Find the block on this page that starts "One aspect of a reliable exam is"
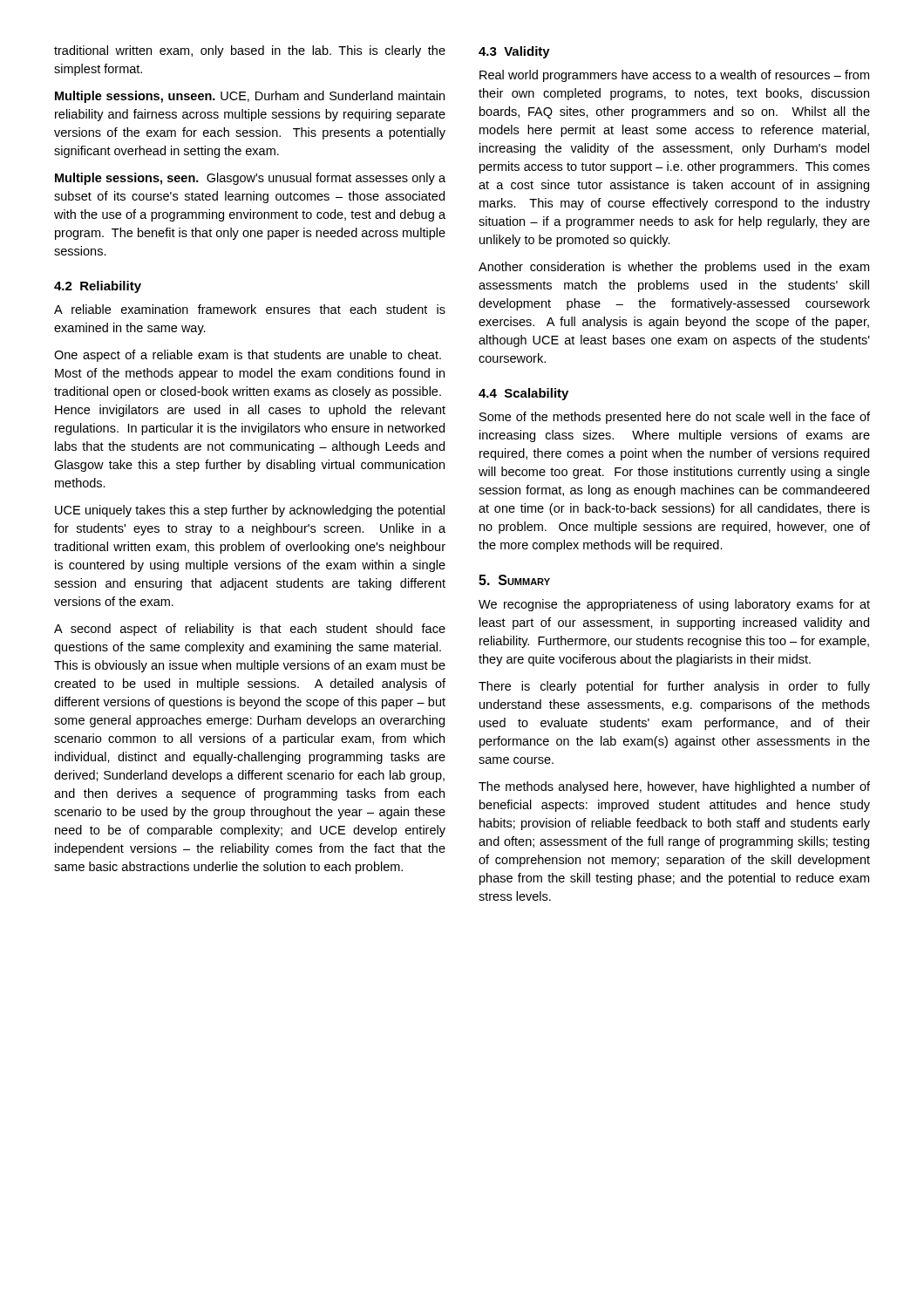Viewport: 924px width, 1308px height. point(250,419)
